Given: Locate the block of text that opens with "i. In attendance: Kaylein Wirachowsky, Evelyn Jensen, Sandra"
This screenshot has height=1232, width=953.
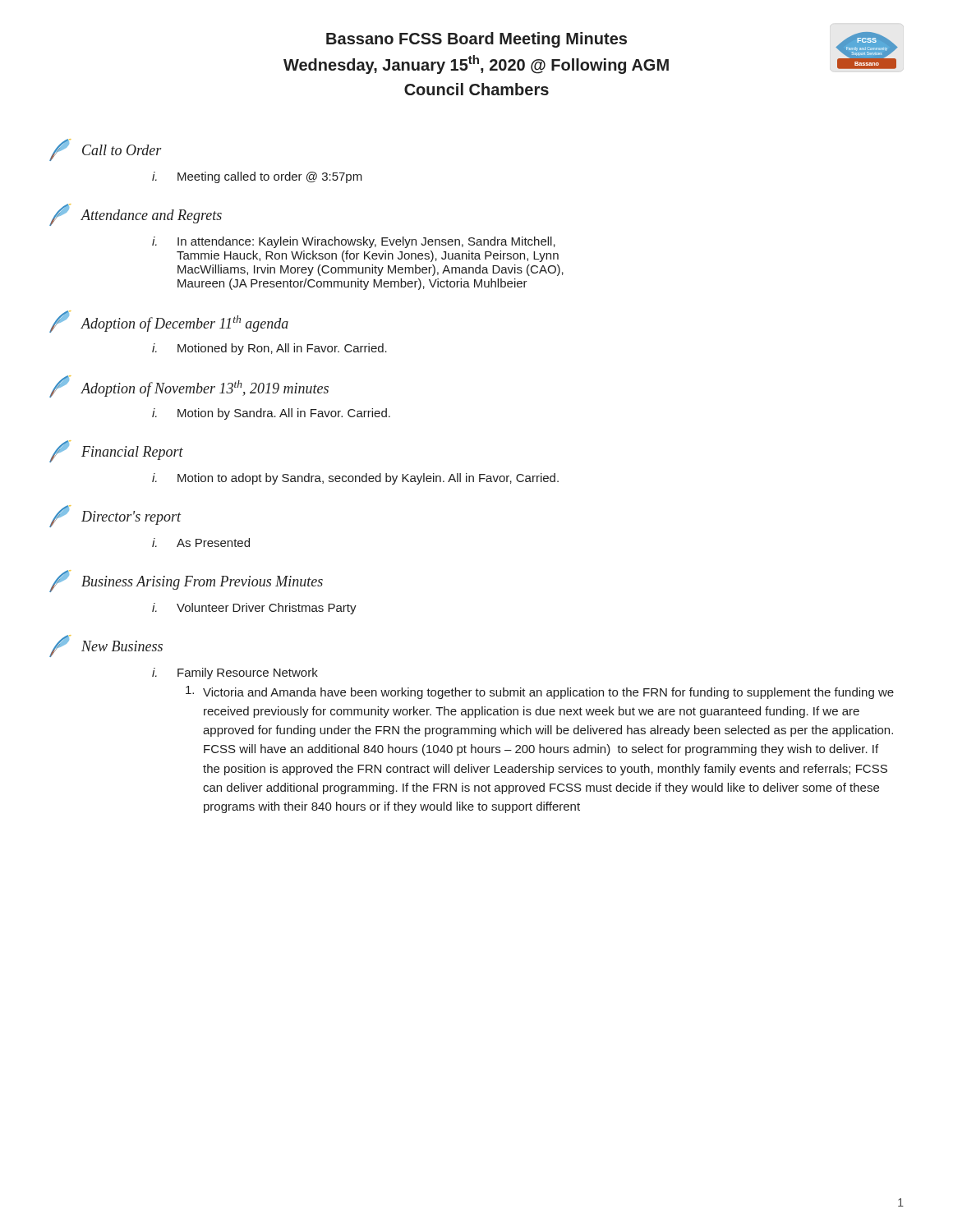Looking at the screenshot, I should tap(524, 262).
